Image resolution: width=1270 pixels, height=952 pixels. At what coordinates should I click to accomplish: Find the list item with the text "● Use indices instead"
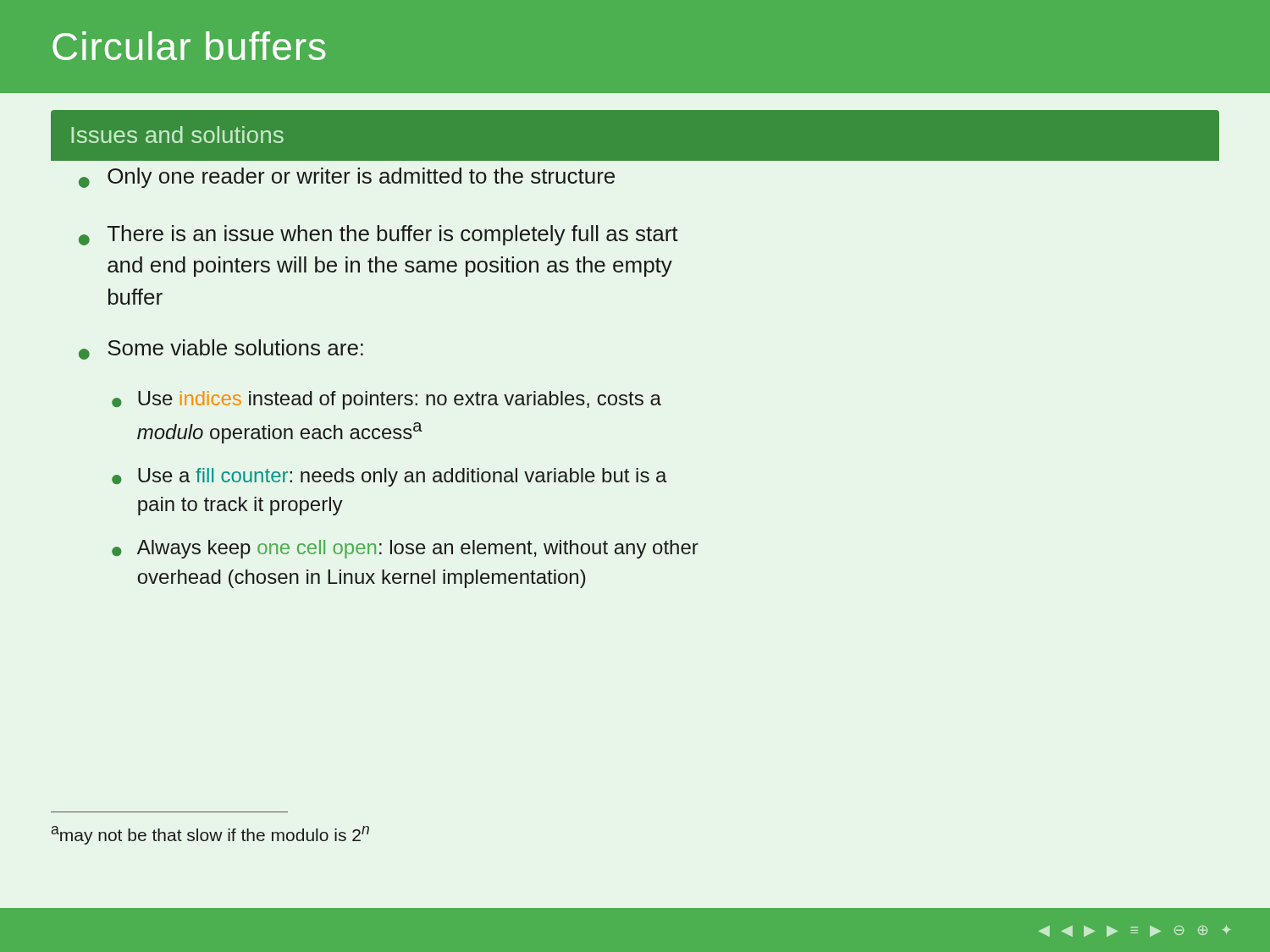point(386,416)
